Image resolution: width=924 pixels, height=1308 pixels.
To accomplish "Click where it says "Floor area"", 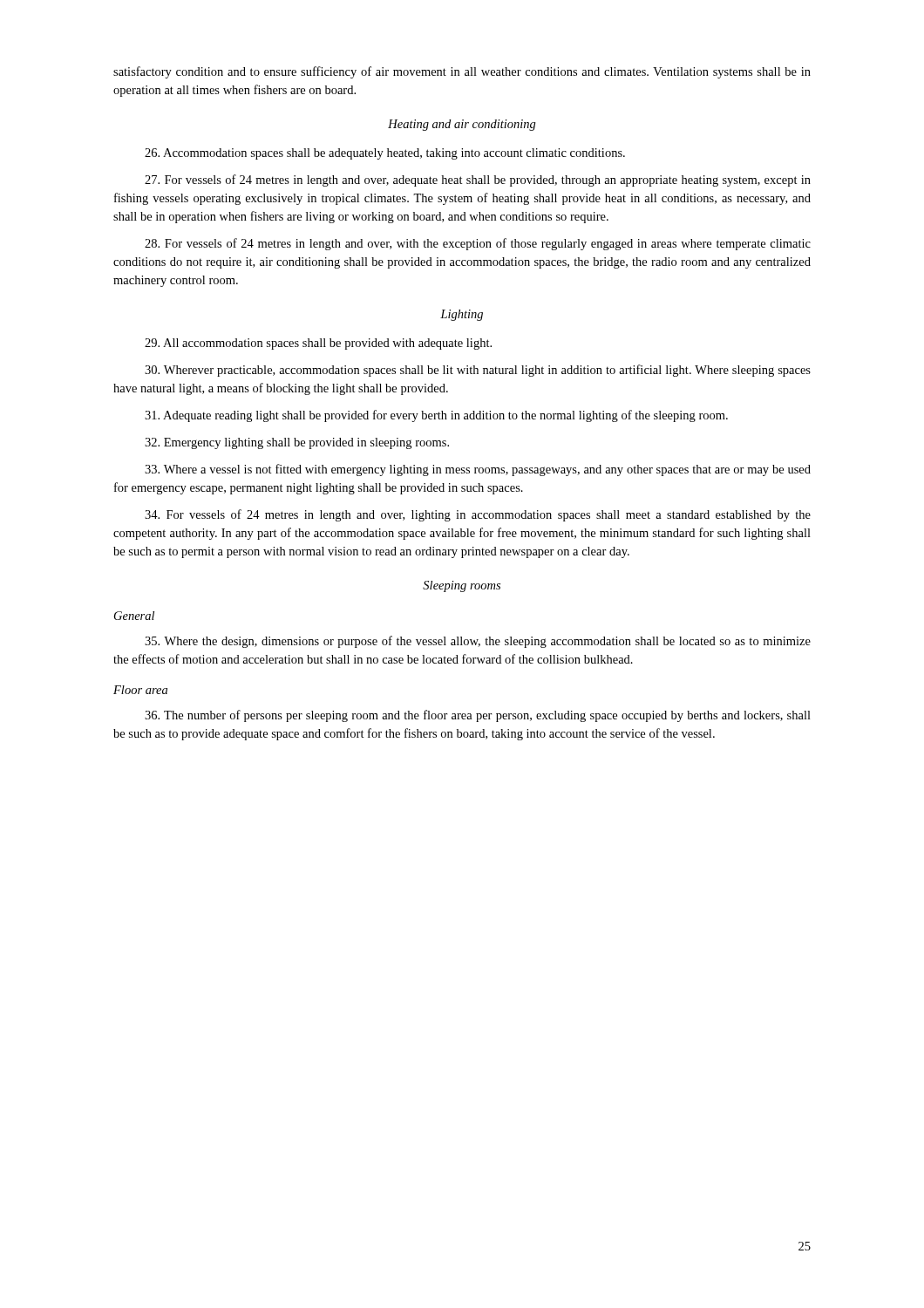I will (x=141, y=690).
